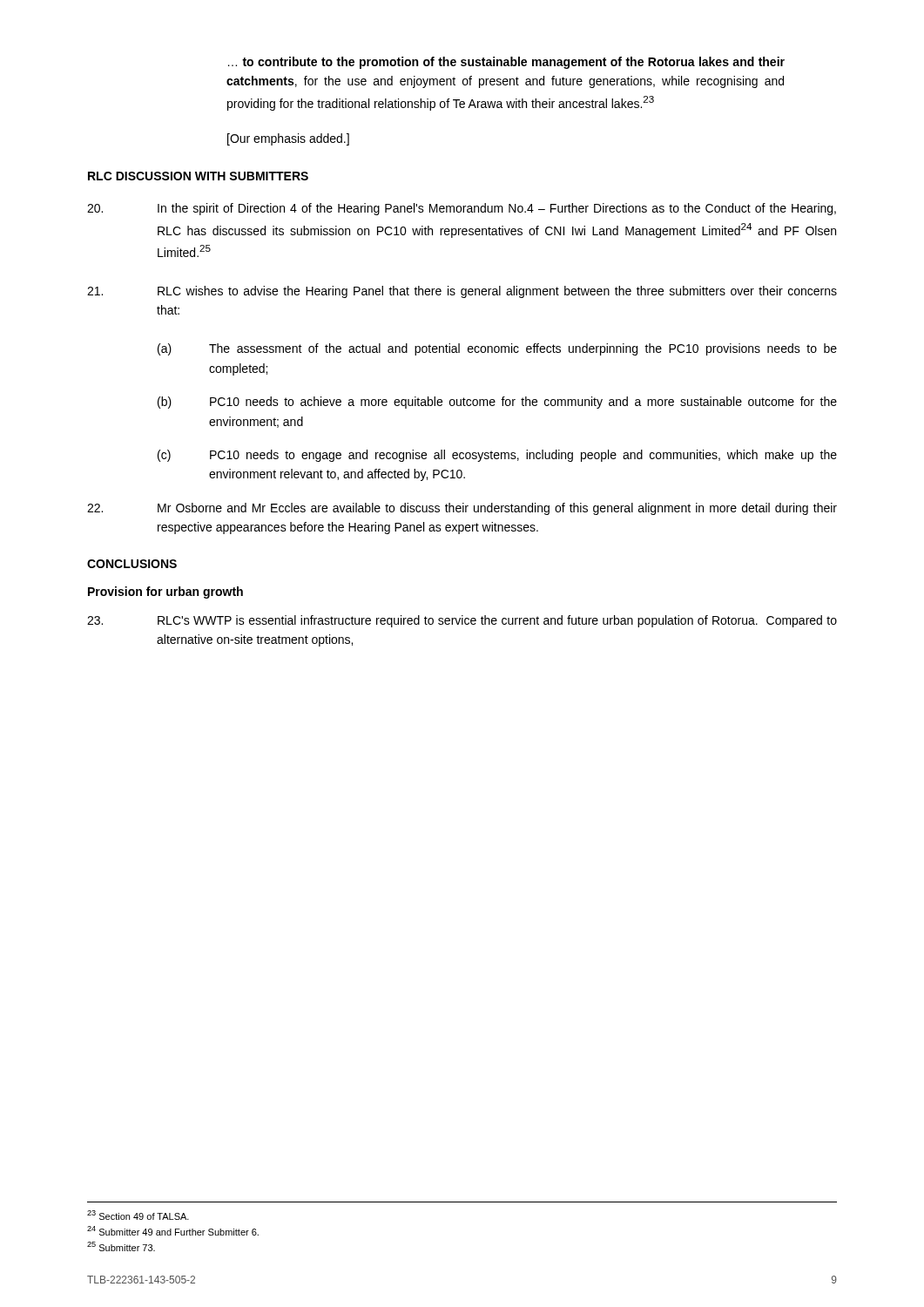The height and width of the screenshot is (1307, 924).
Task: Point to "RLC DISCUSSION WITH SUBMITTERS"
Action: click(198, 176)
